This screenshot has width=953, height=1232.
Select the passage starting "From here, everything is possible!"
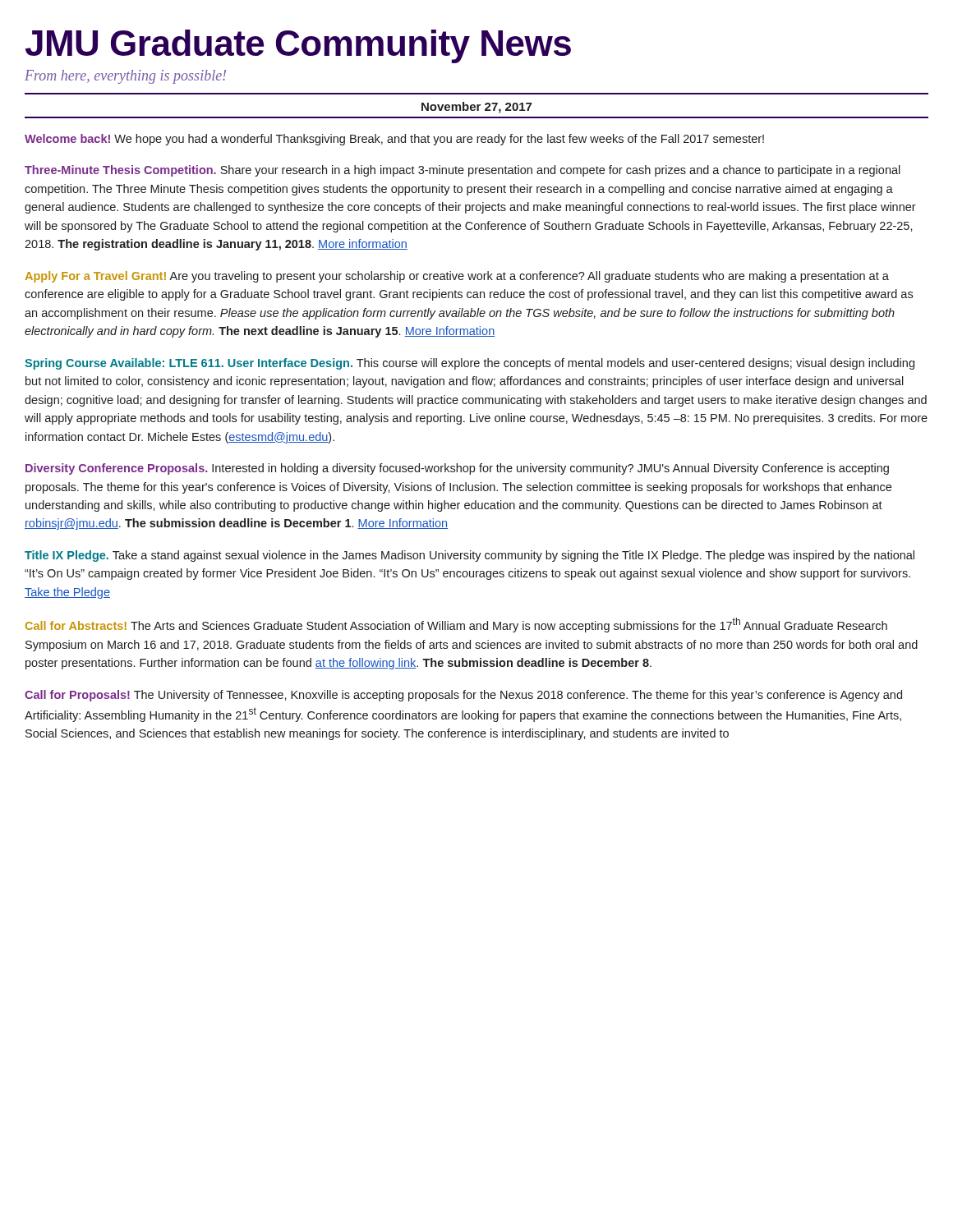point(125,77)
